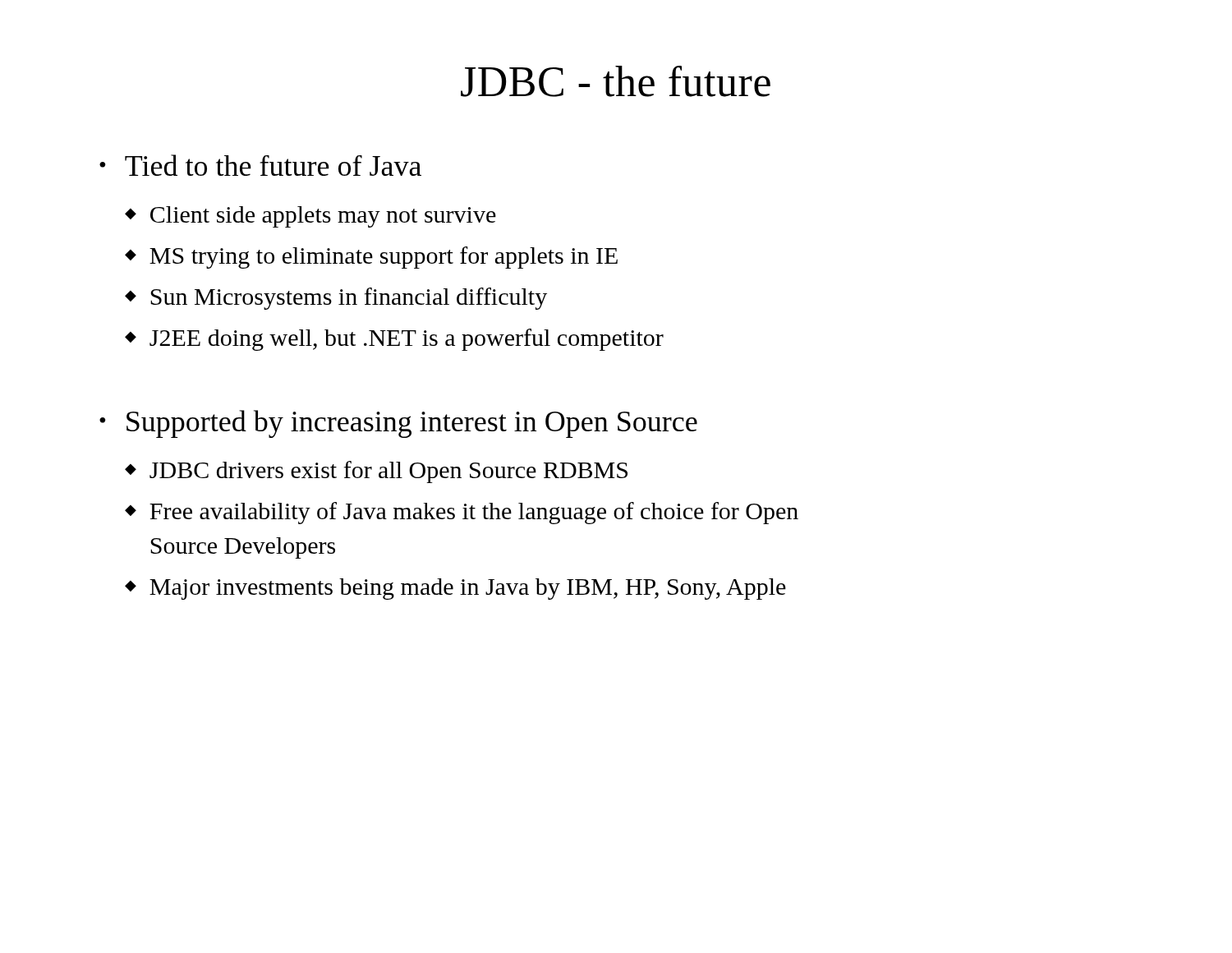Find the passage starting "◆ MS trying"
Viewport: 1232px width, 953px height.
click(372, 255)
